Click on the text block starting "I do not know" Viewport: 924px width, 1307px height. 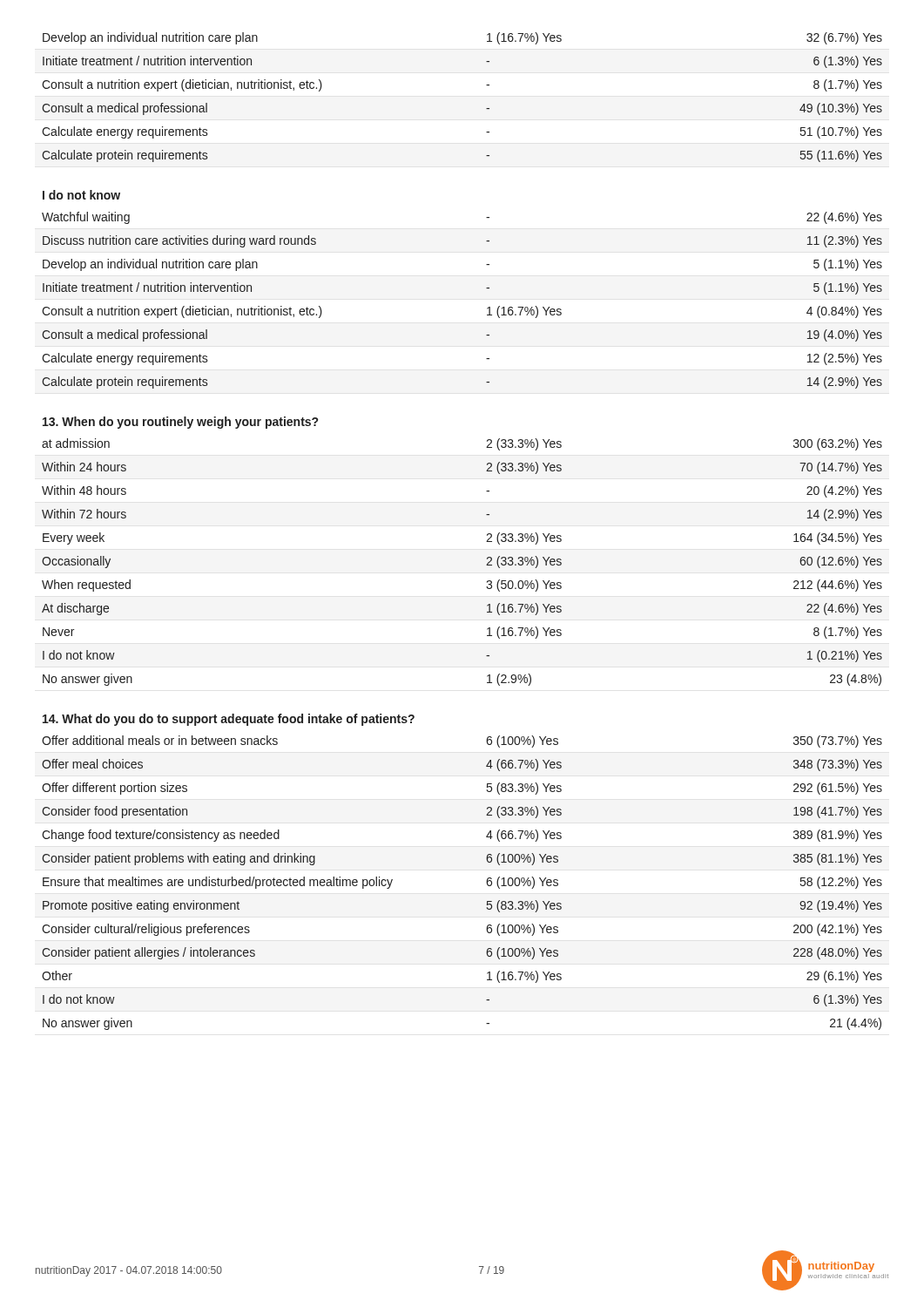(81, 195)
